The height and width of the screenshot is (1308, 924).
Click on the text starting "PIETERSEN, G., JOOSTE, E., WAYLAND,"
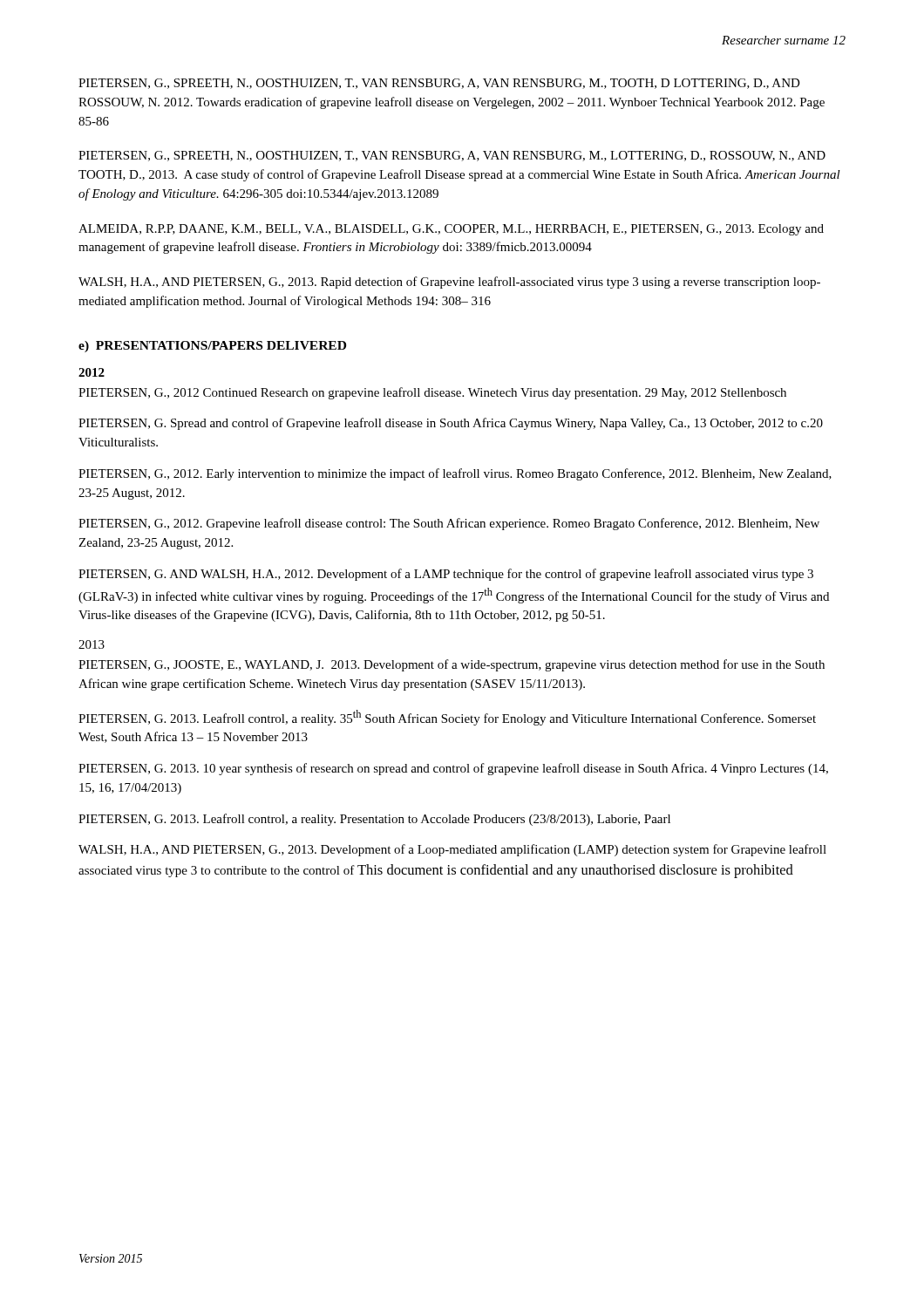pyautogui.click(x=452, y=674)
